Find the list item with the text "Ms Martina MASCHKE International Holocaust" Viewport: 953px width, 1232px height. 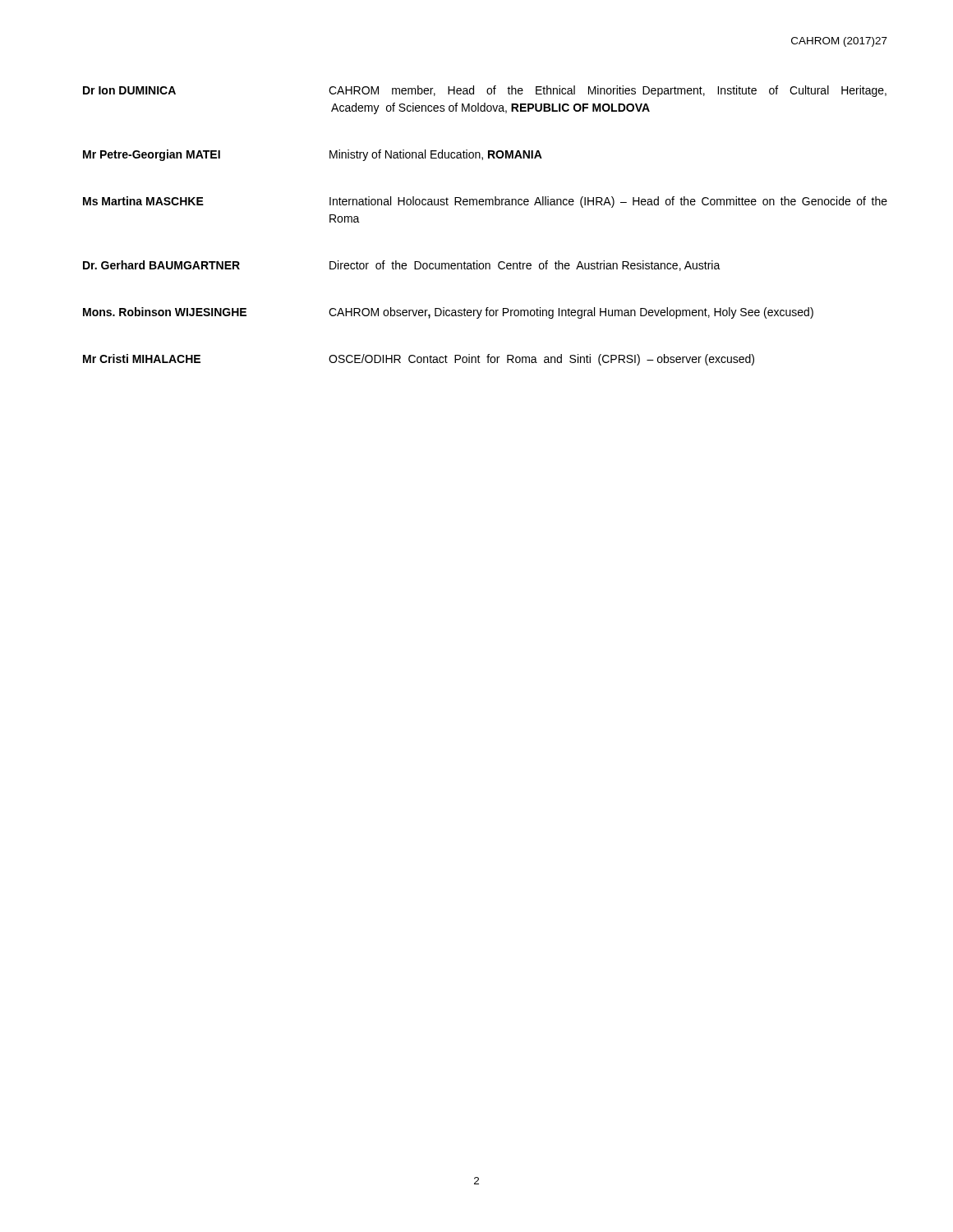coord(485,210)
